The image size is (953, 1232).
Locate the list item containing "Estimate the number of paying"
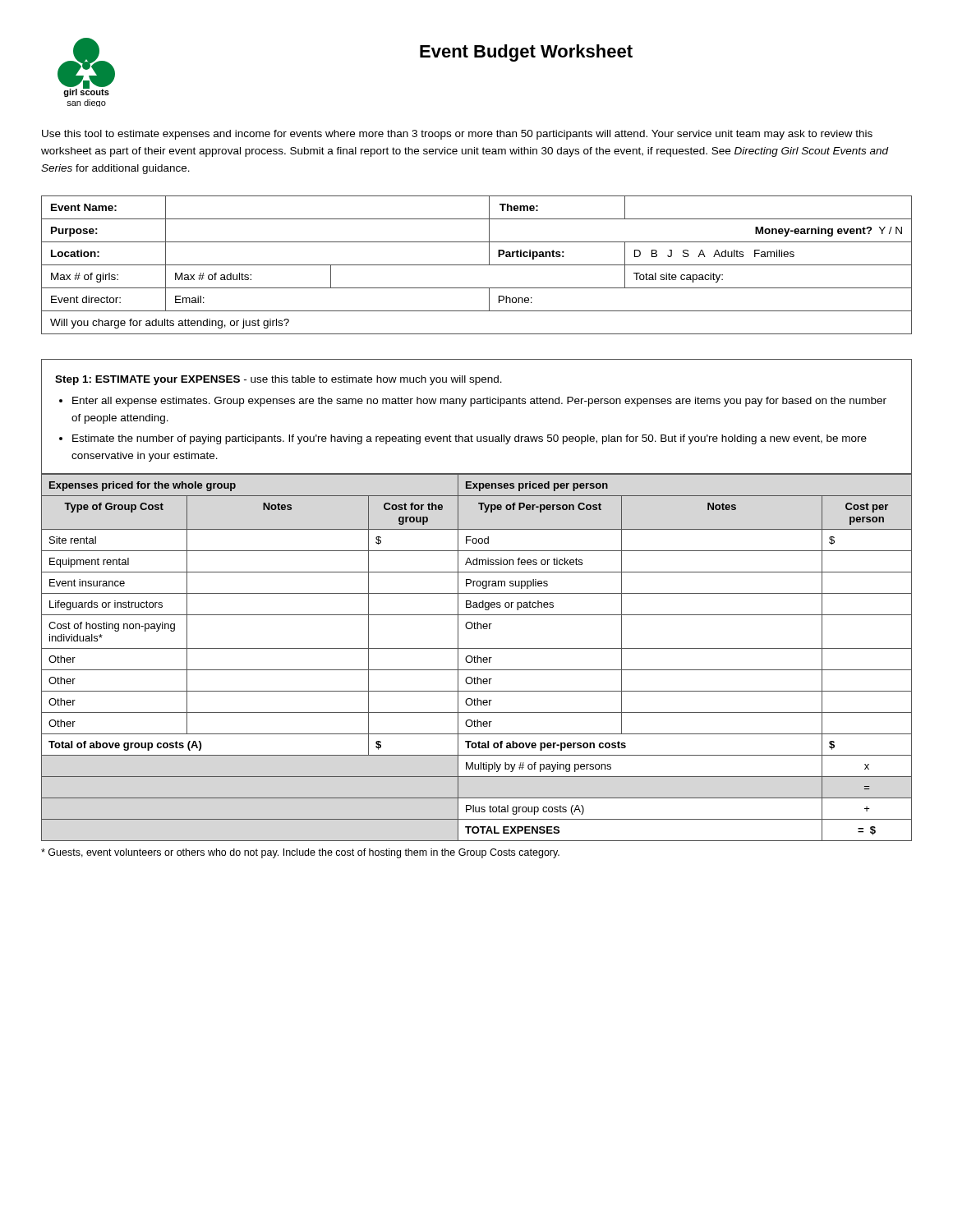469,447
